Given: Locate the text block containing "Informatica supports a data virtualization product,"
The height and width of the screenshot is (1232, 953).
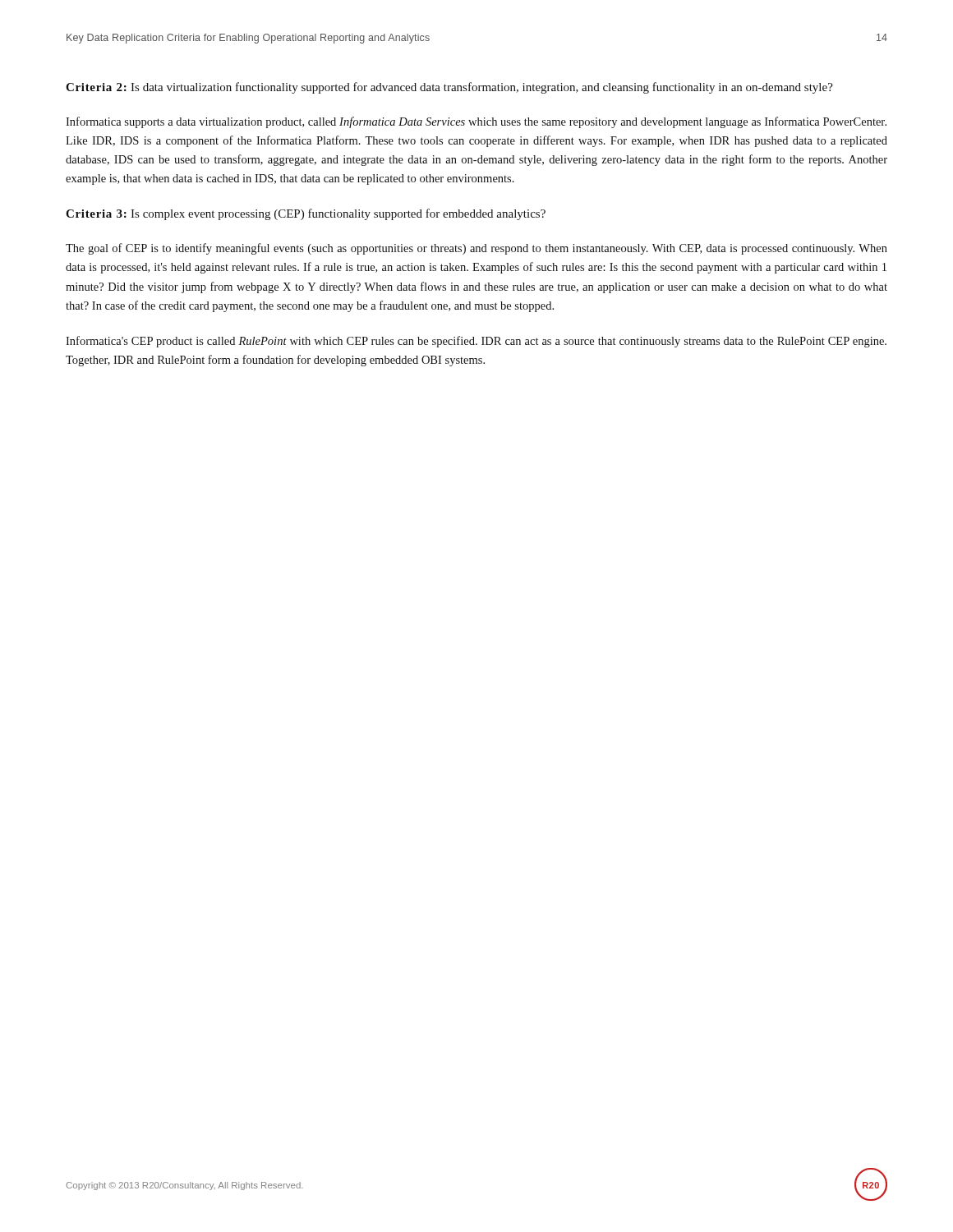Looking at the screenshot, I should tap(476, 150).
